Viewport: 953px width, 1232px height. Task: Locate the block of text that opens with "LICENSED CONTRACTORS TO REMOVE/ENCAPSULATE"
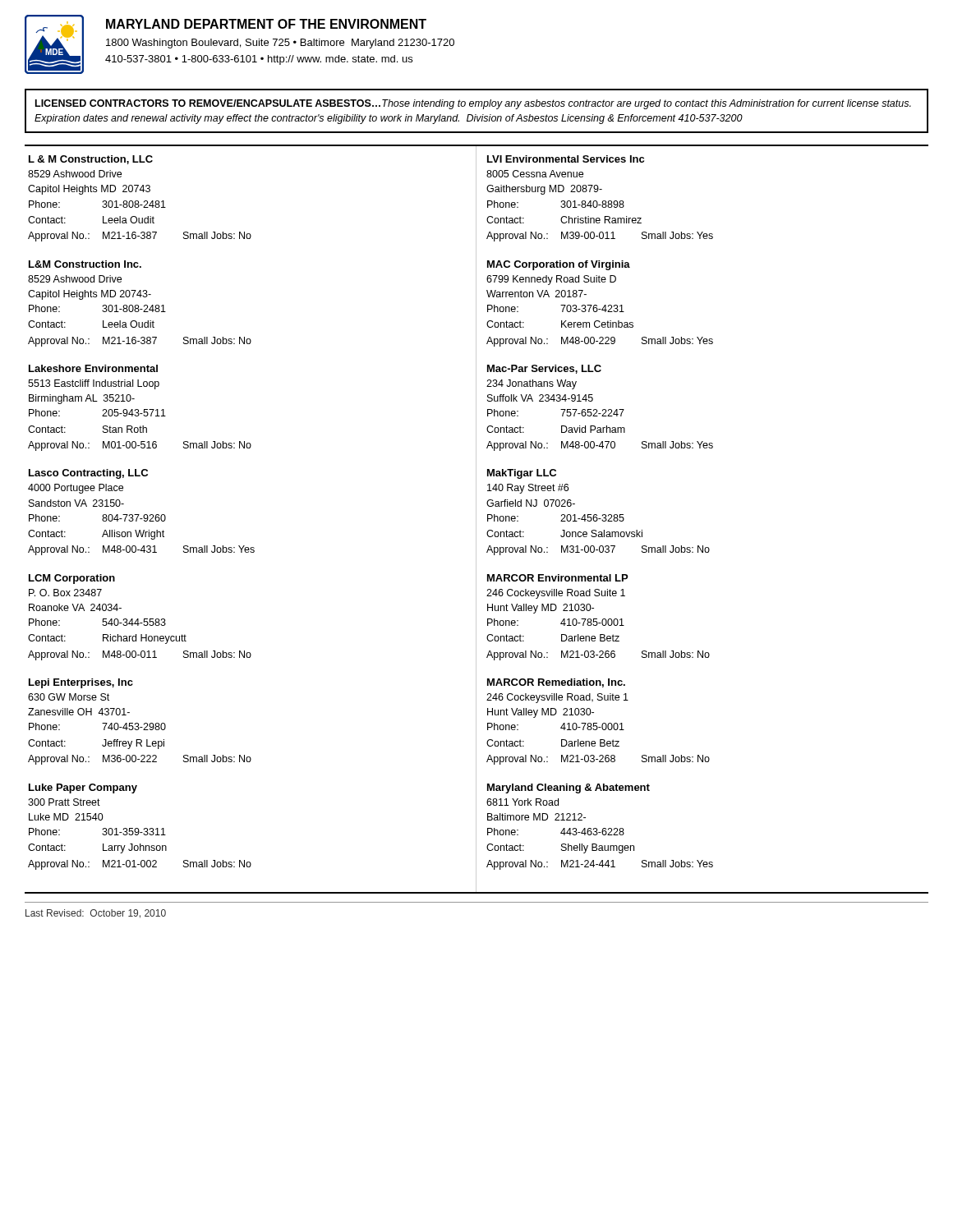(x=475, y=111)
